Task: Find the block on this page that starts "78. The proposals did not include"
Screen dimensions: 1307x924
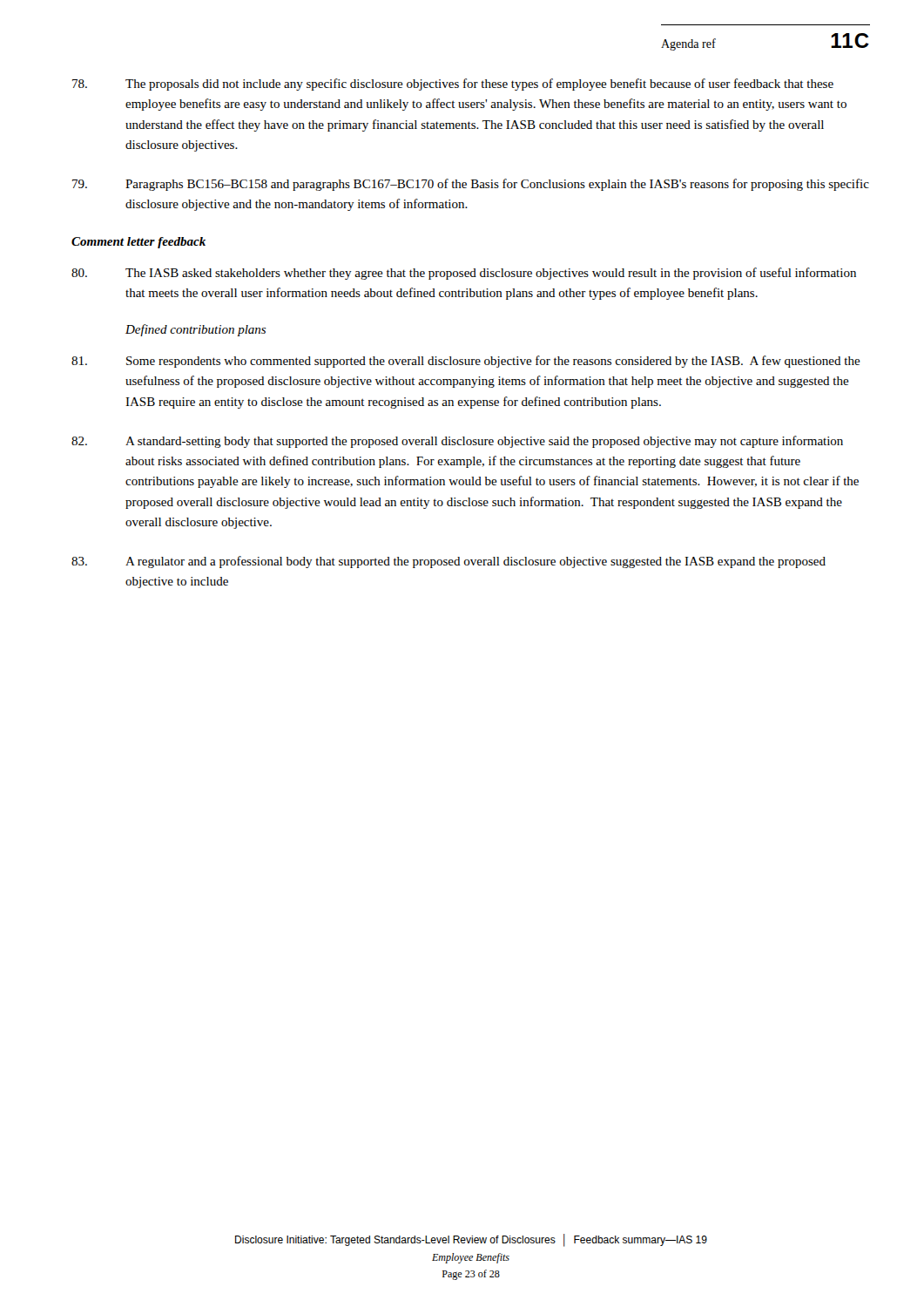Action: (471, 115)
